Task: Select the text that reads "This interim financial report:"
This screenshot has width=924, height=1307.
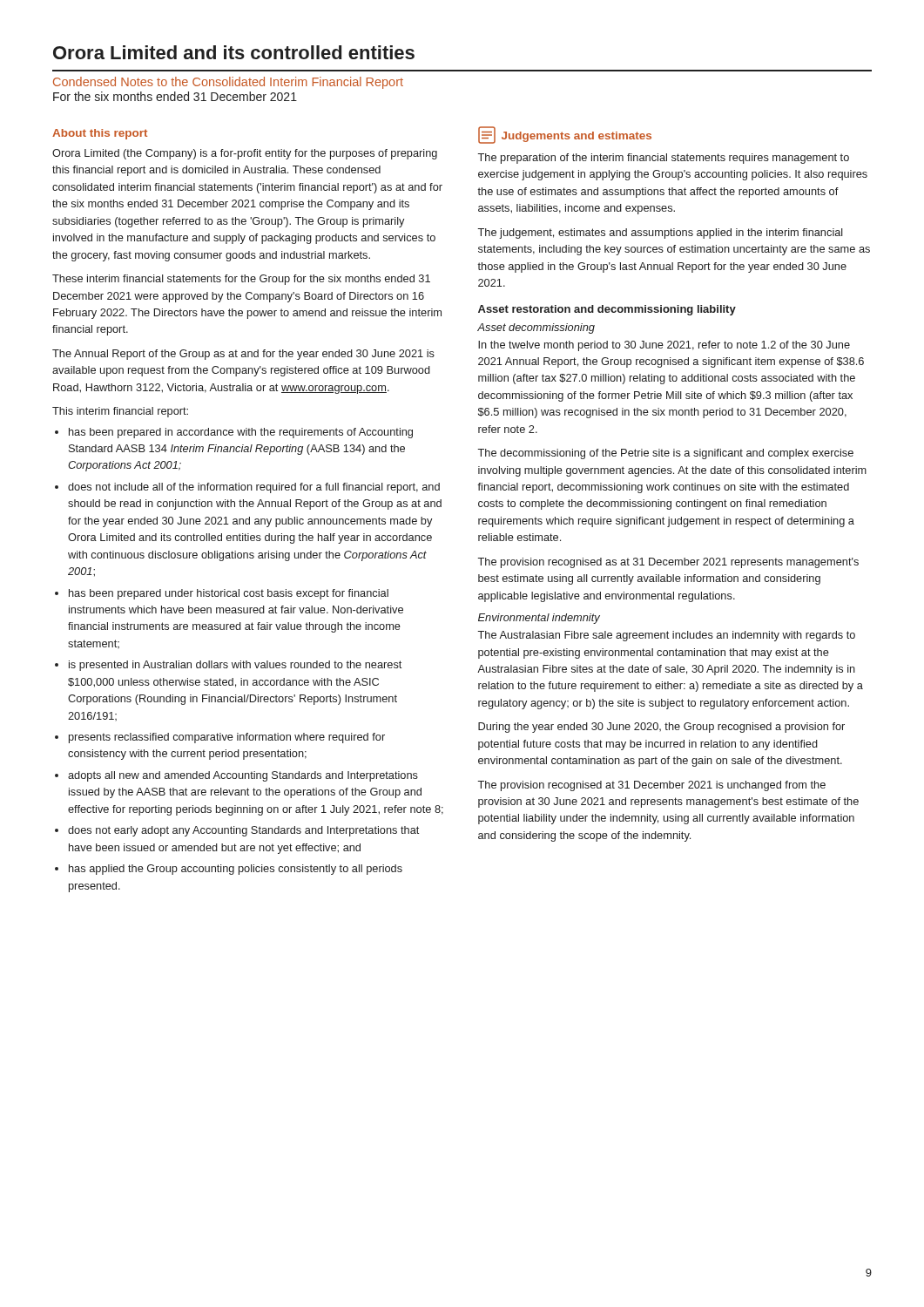Action: click(x=121, y=411)
